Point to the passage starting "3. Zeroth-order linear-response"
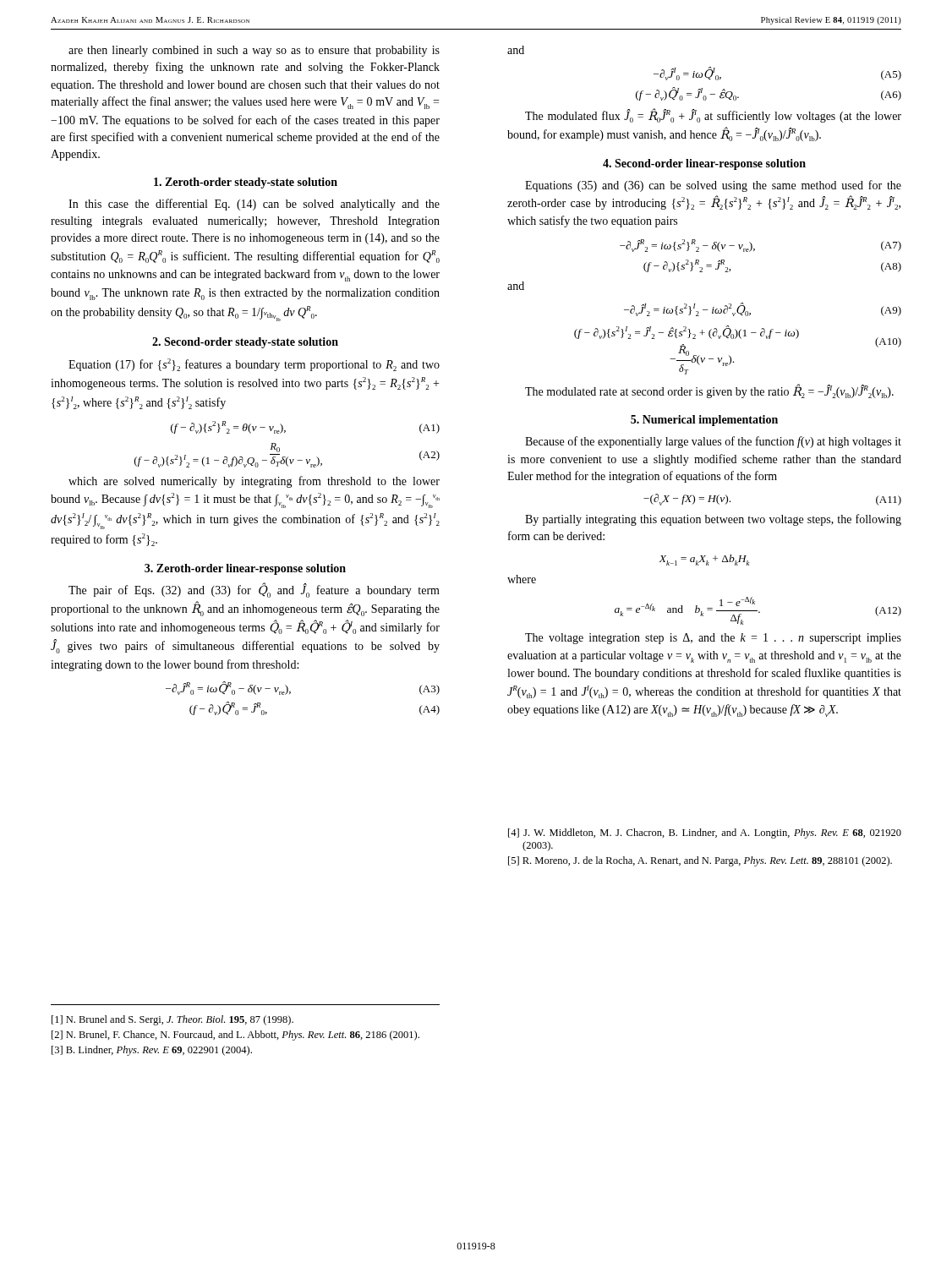The height and width of the screenshot is (1268, 952). click(x=245, y=568)
